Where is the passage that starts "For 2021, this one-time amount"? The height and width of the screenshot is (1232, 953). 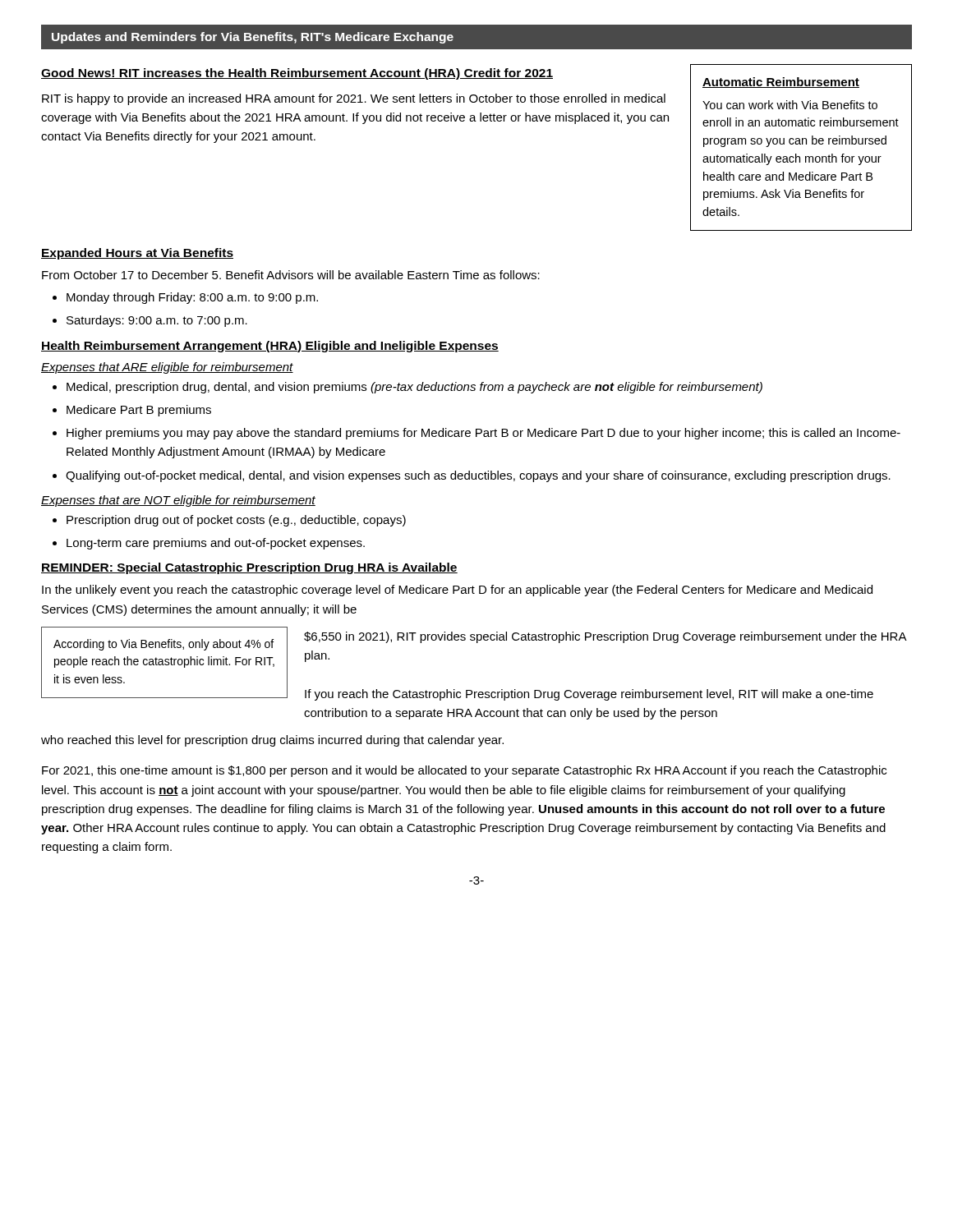[x=464, y=808]
